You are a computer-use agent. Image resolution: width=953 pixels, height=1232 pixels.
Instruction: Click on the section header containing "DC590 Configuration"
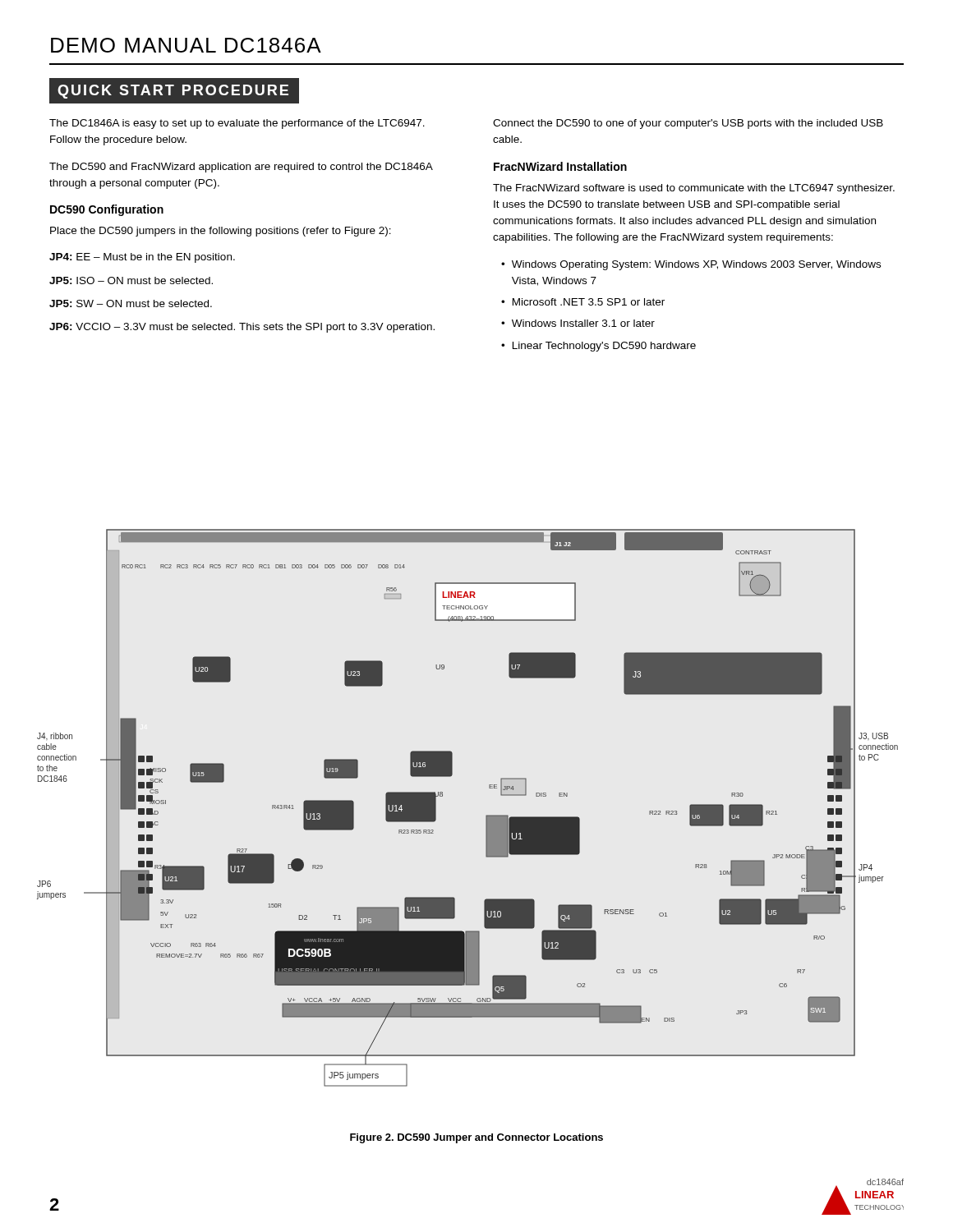(x=106, y=209)
